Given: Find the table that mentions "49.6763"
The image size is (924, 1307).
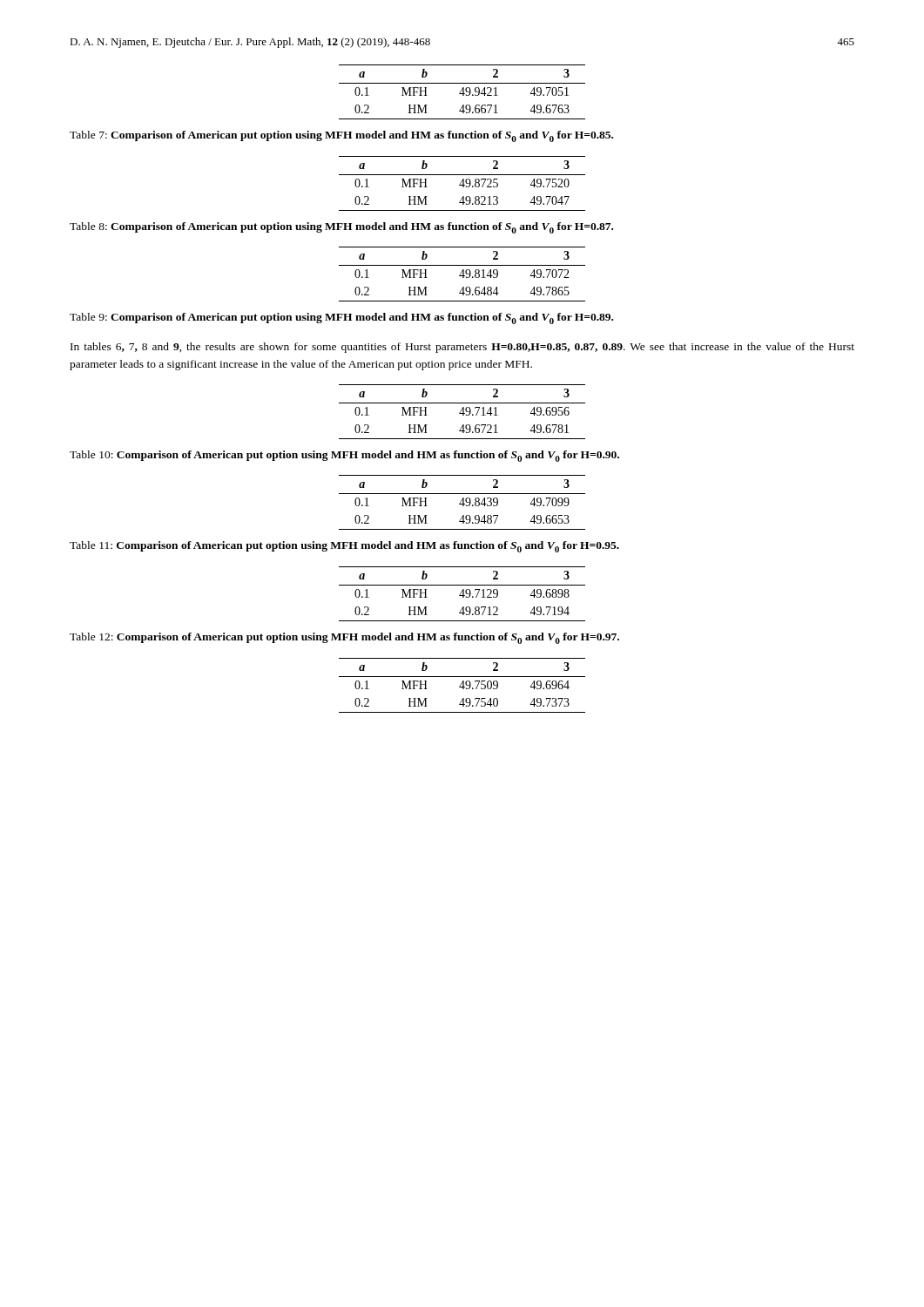Looking at the screenshot, I should 462,92.
